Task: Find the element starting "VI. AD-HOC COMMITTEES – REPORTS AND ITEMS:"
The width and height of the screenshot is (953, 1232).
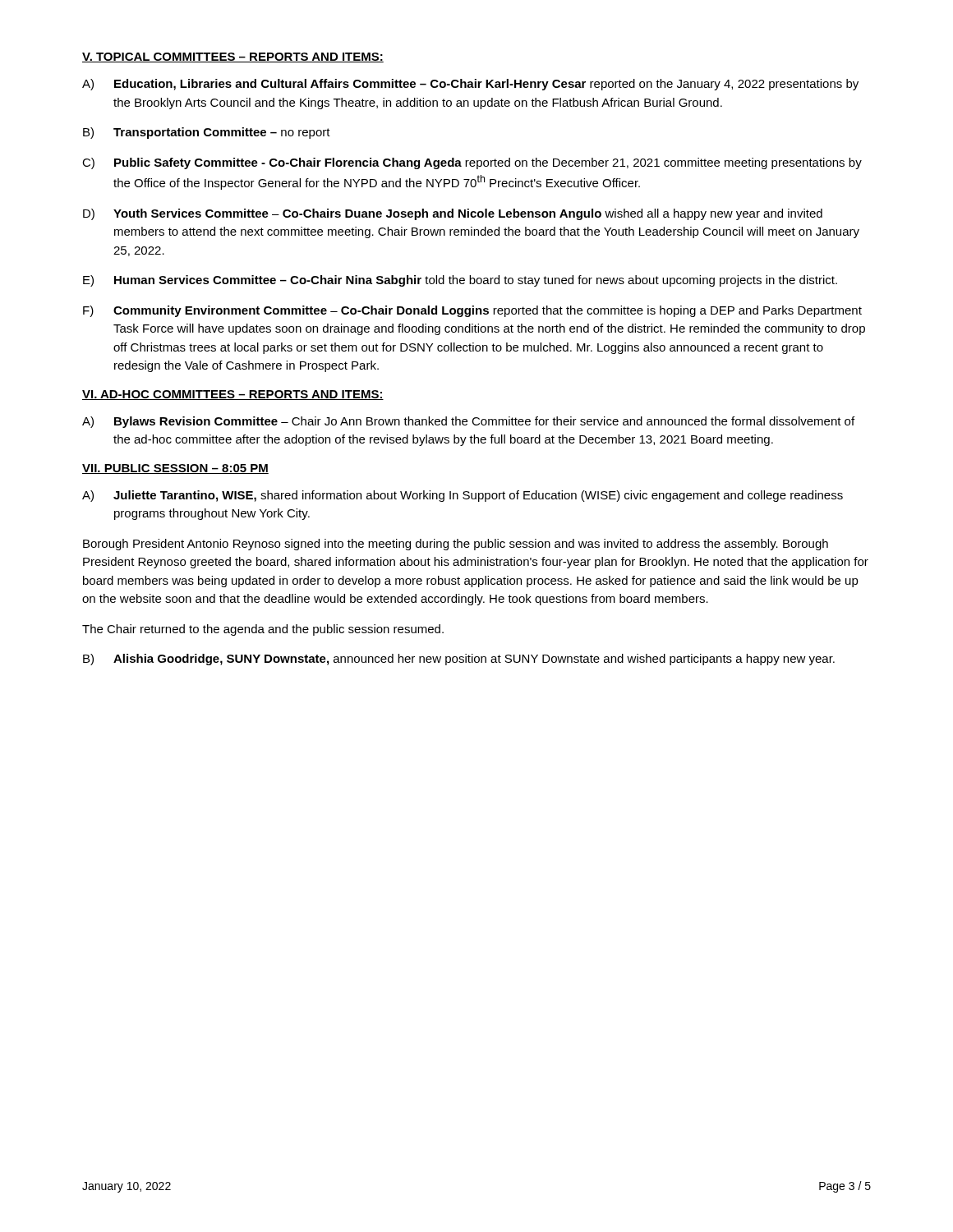Action: click(x=233, y=393)
